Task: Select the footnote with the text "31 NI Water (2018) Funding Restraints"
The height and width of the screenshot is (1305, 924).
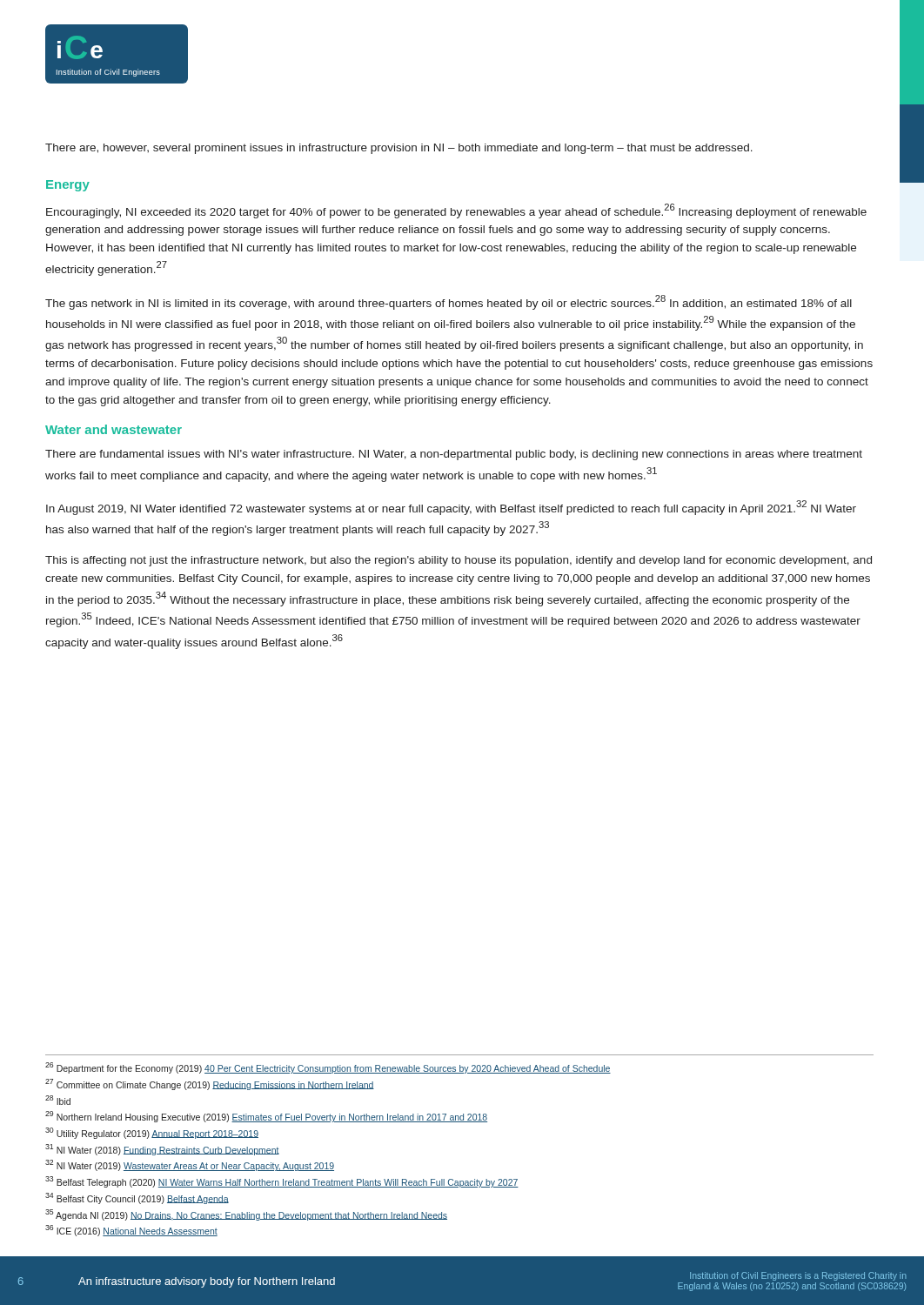Action: 162,1148
